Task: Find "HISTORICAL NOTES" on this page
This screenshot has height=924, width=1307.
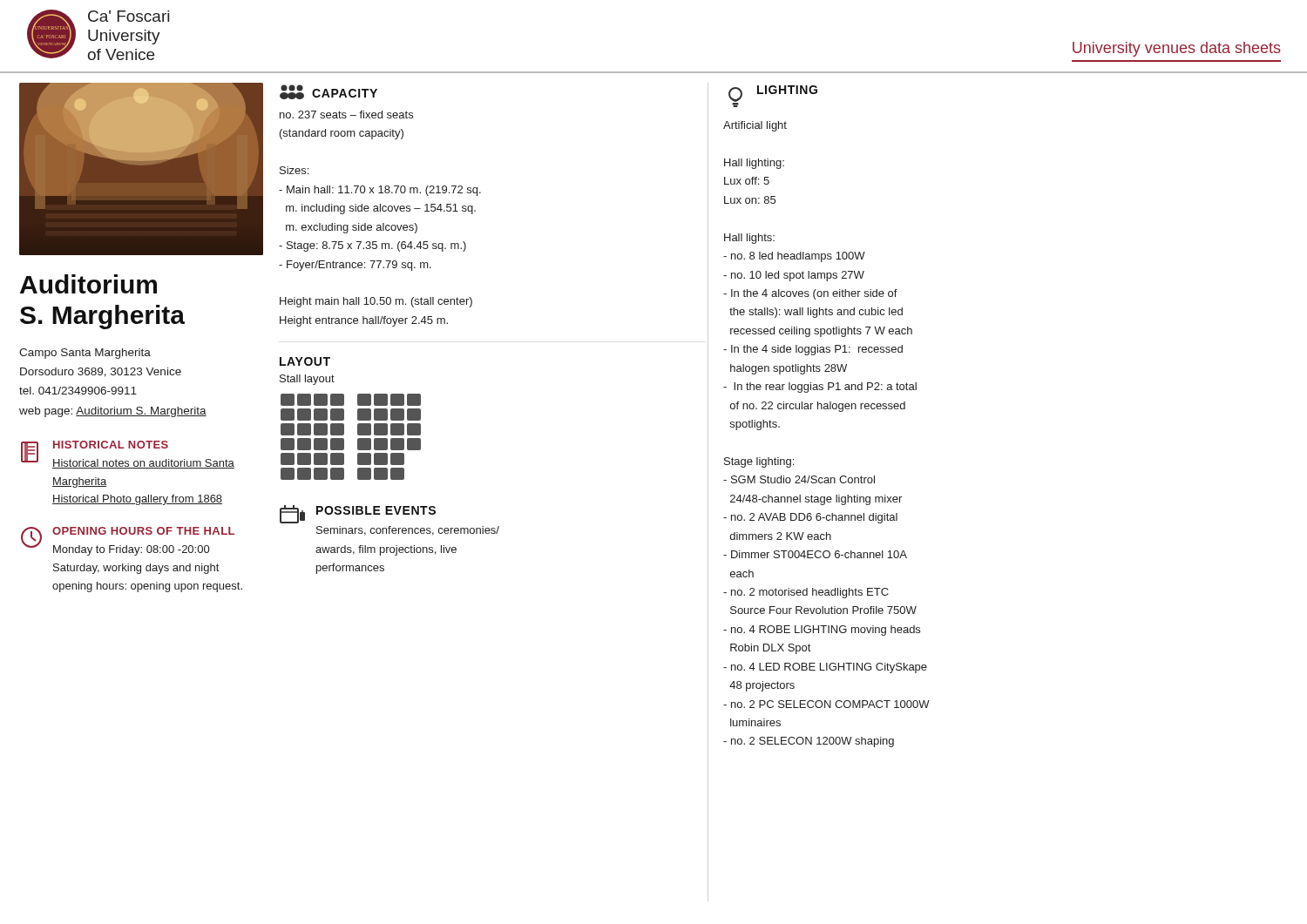Action: 111,444
